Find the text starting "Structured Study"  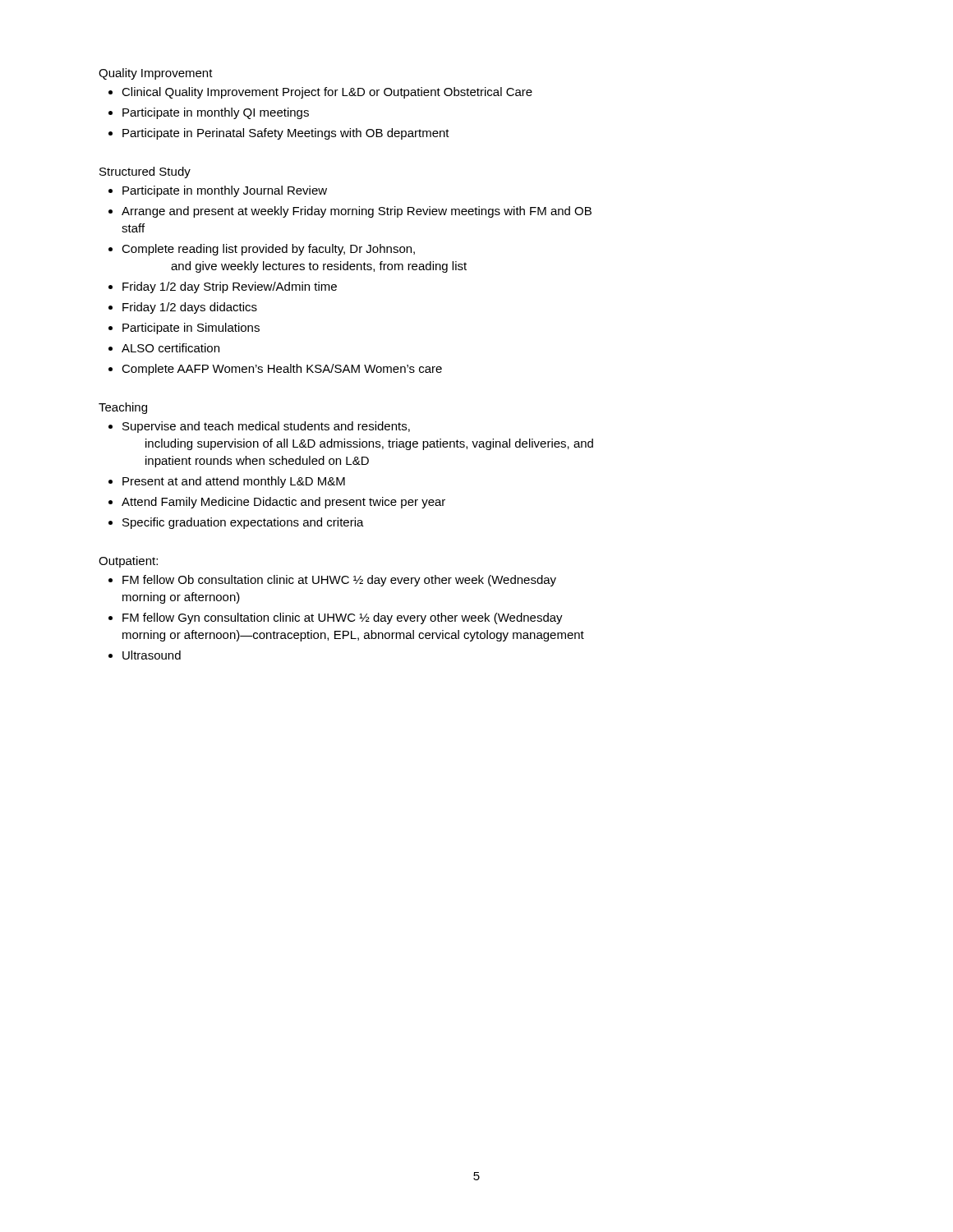click(144, 171)
